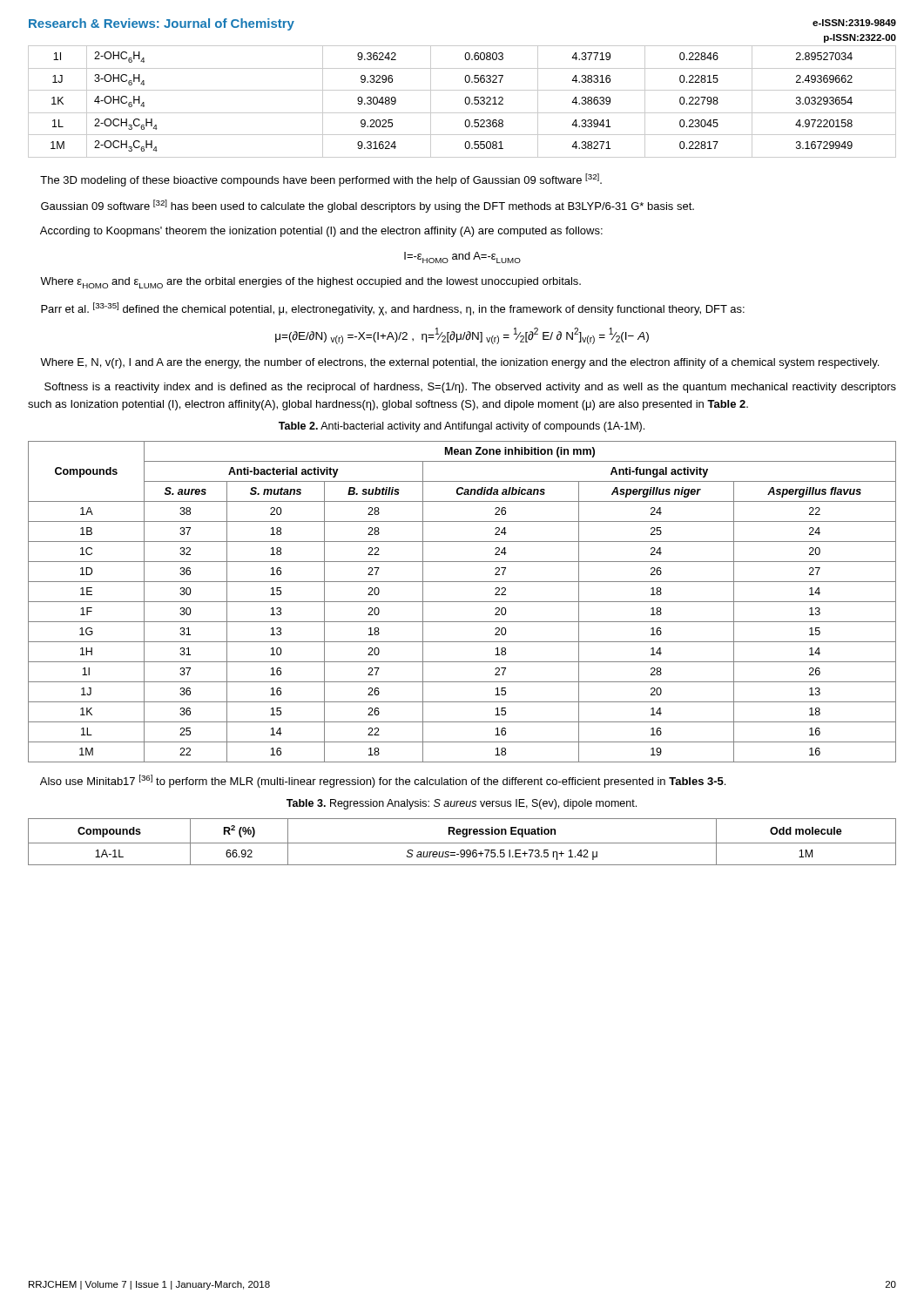This screenshot has width=924, height=1307.
Task: Where is the passage that starts "Where E, N, v(r), I"?
Action: (454, 362)
